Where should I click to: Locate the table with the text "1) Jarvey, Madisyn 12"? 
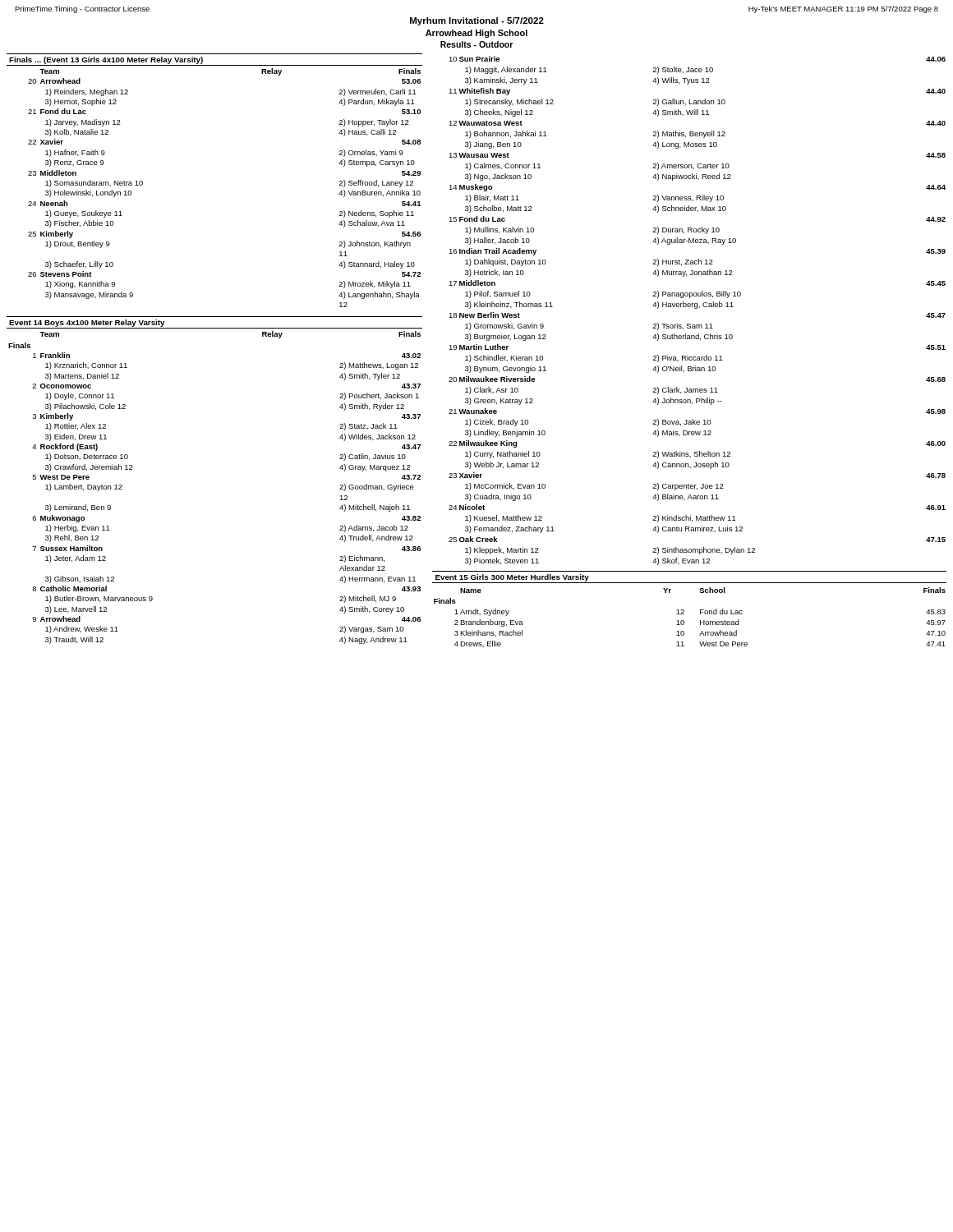pyautogui.click(x=215, y=188)
